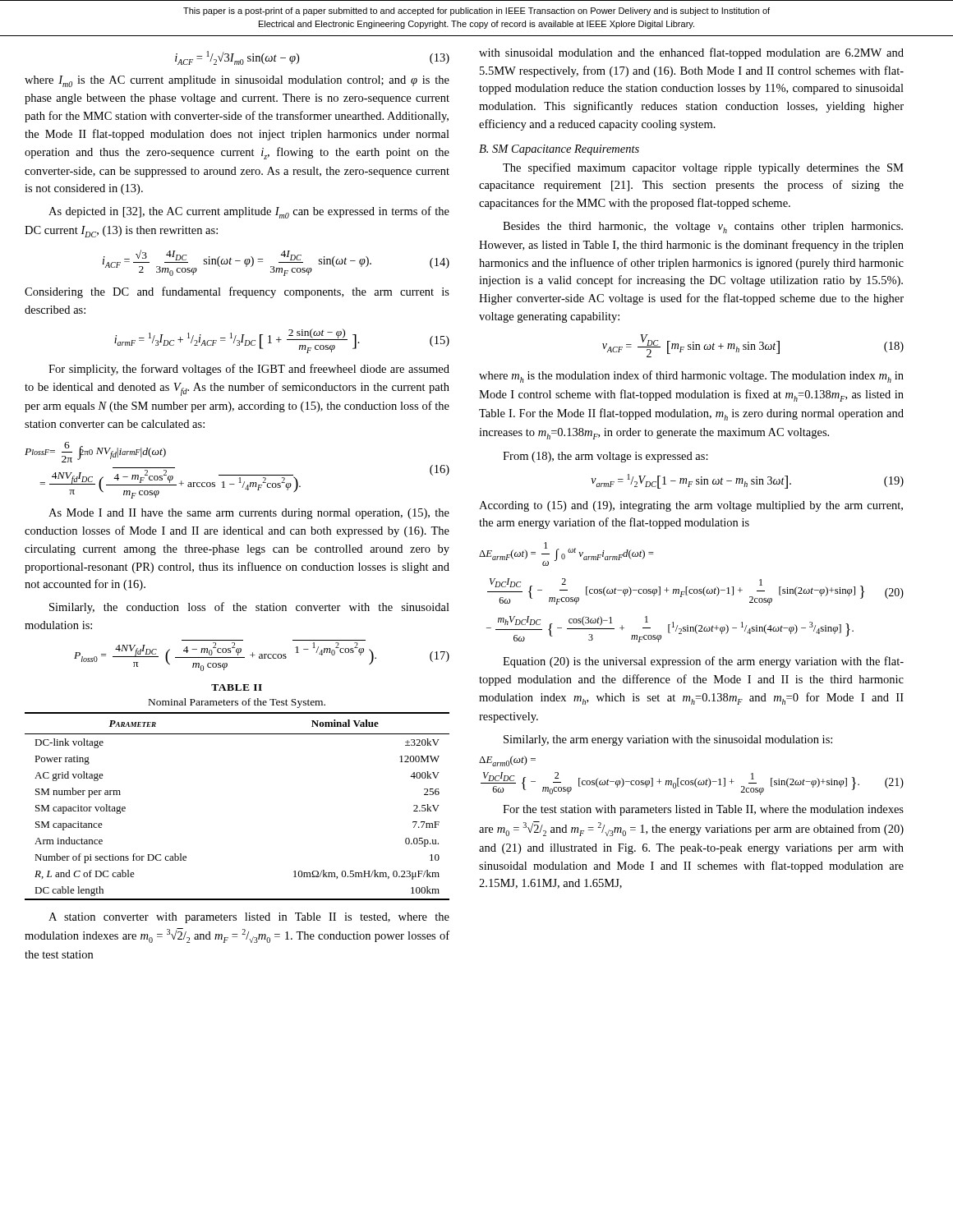
Task: Locate the text block that reads "where Im0 is"
Action: tap(237, 134)
